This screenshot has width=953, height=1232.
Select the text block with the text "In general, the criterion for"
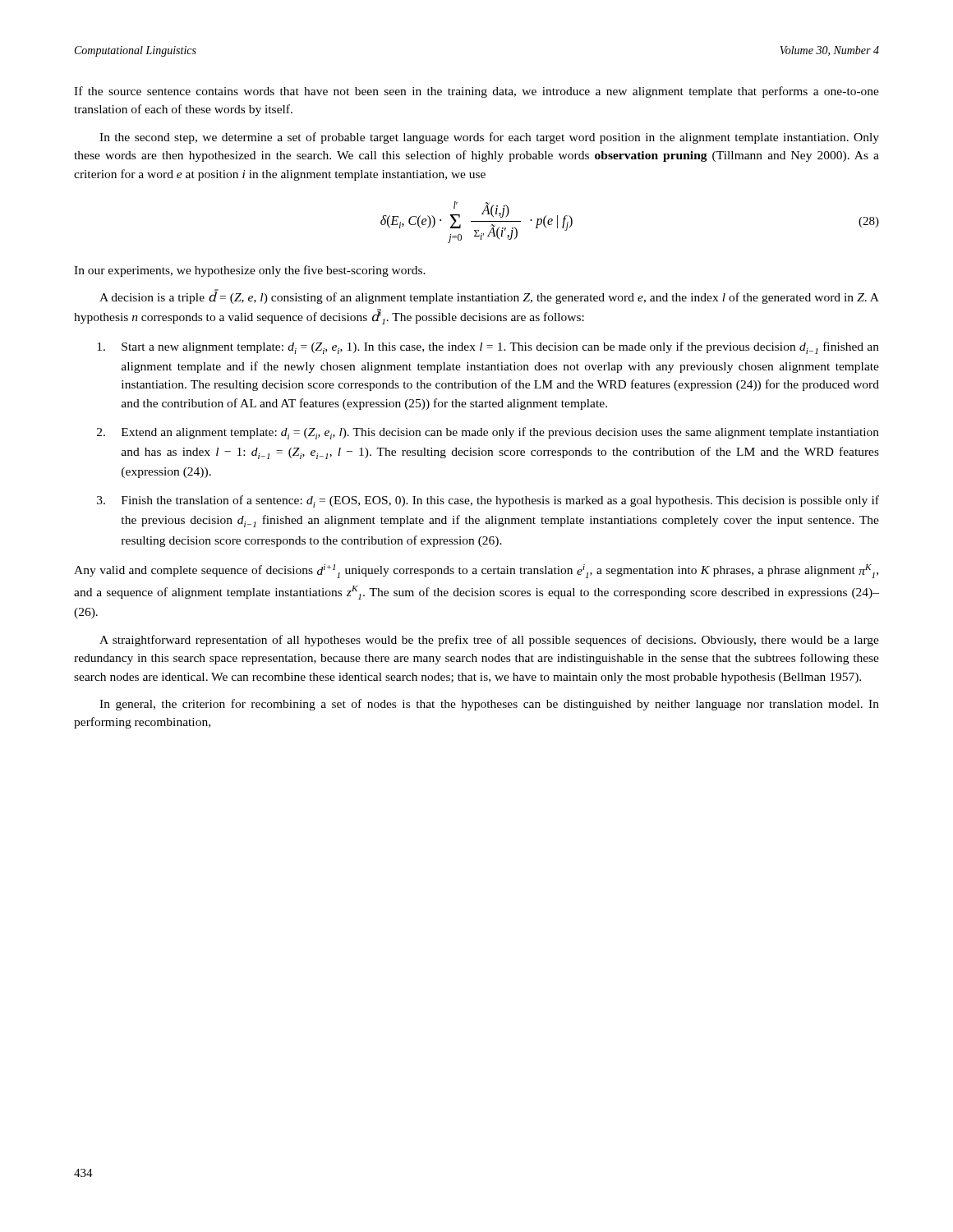pyautogui.click(x=476, y=713)
